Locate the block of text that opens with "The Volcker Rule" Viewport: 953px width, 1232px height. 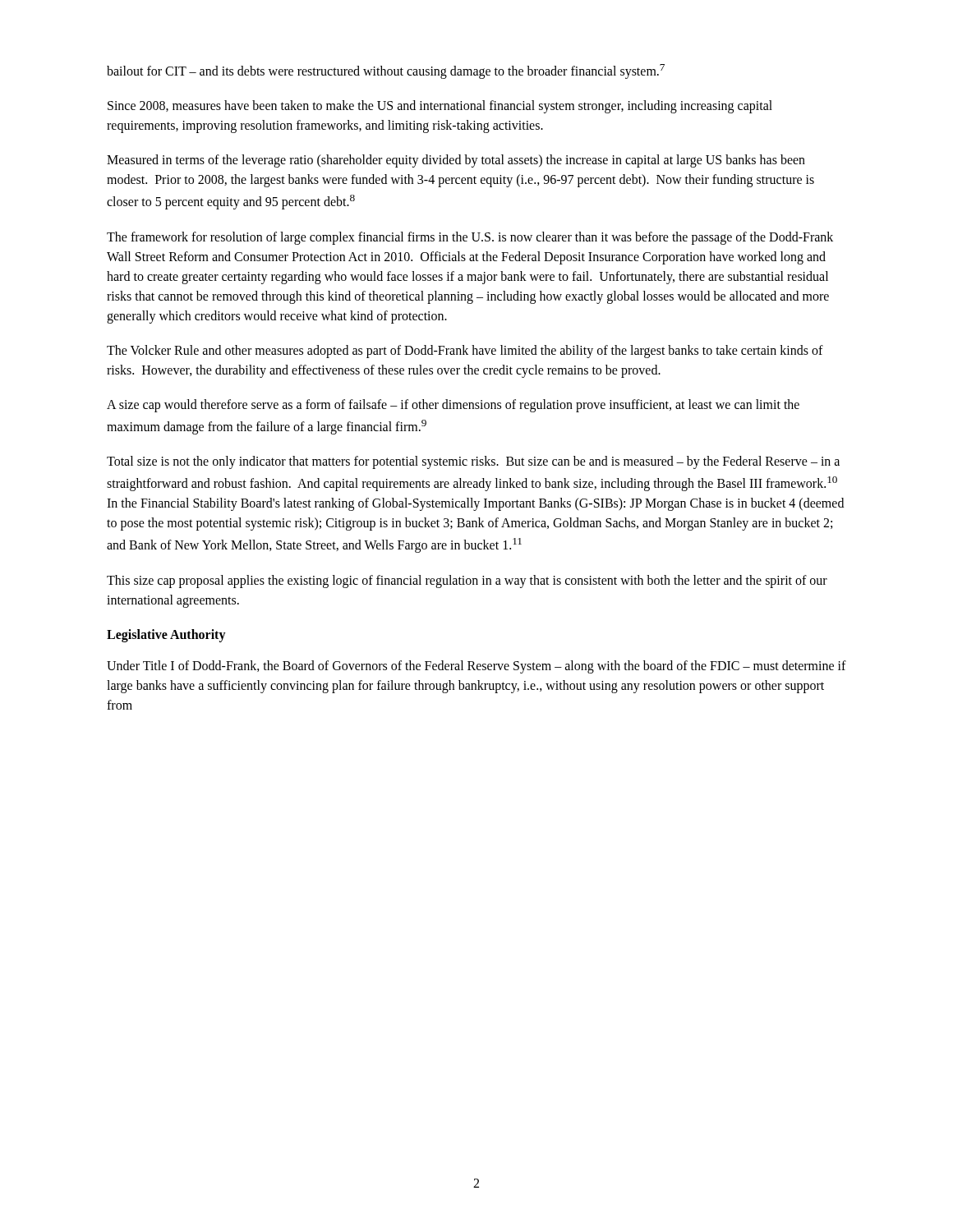tap(465, 360)
